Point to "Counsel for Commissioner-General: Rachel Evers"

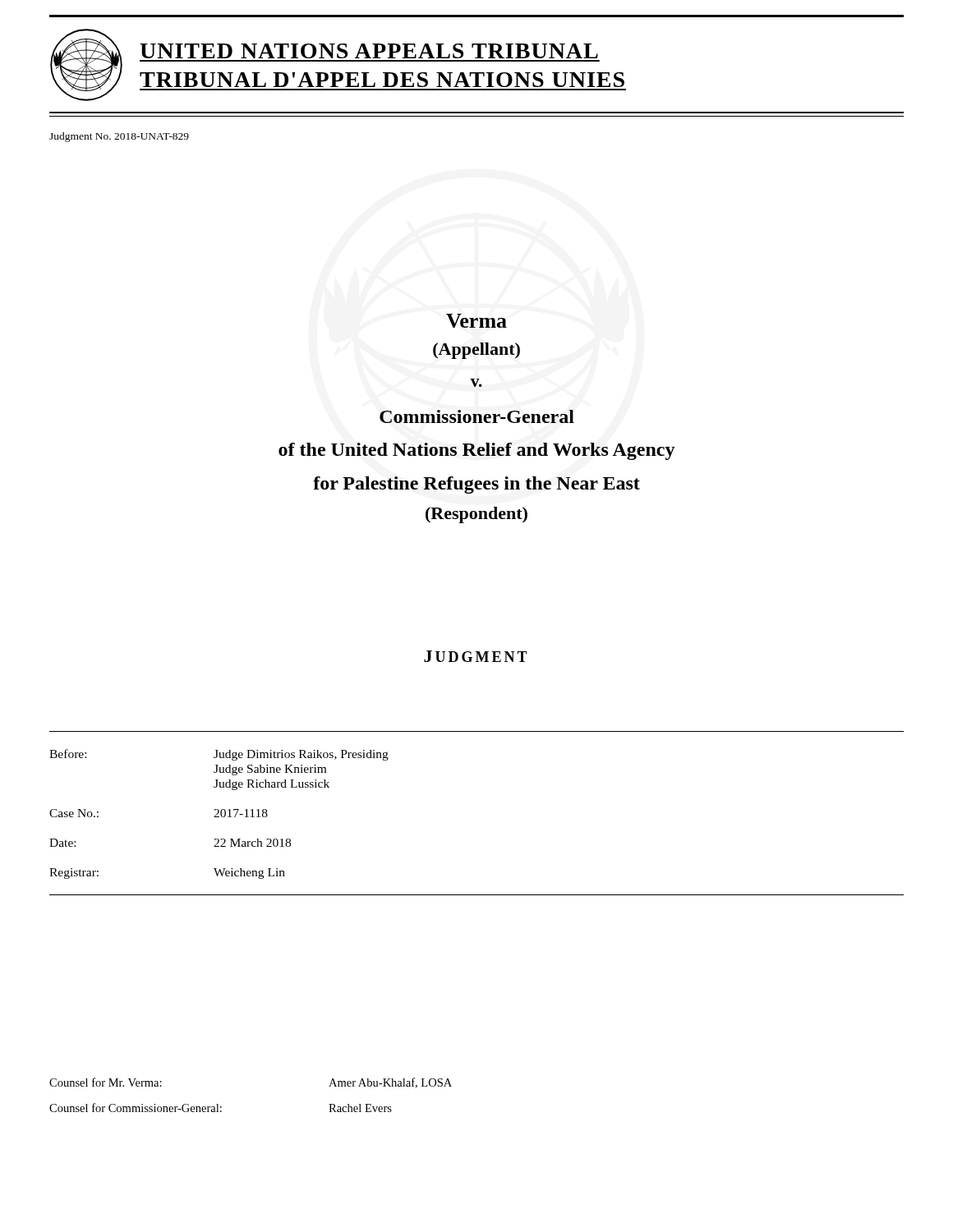click(221, 1108)
